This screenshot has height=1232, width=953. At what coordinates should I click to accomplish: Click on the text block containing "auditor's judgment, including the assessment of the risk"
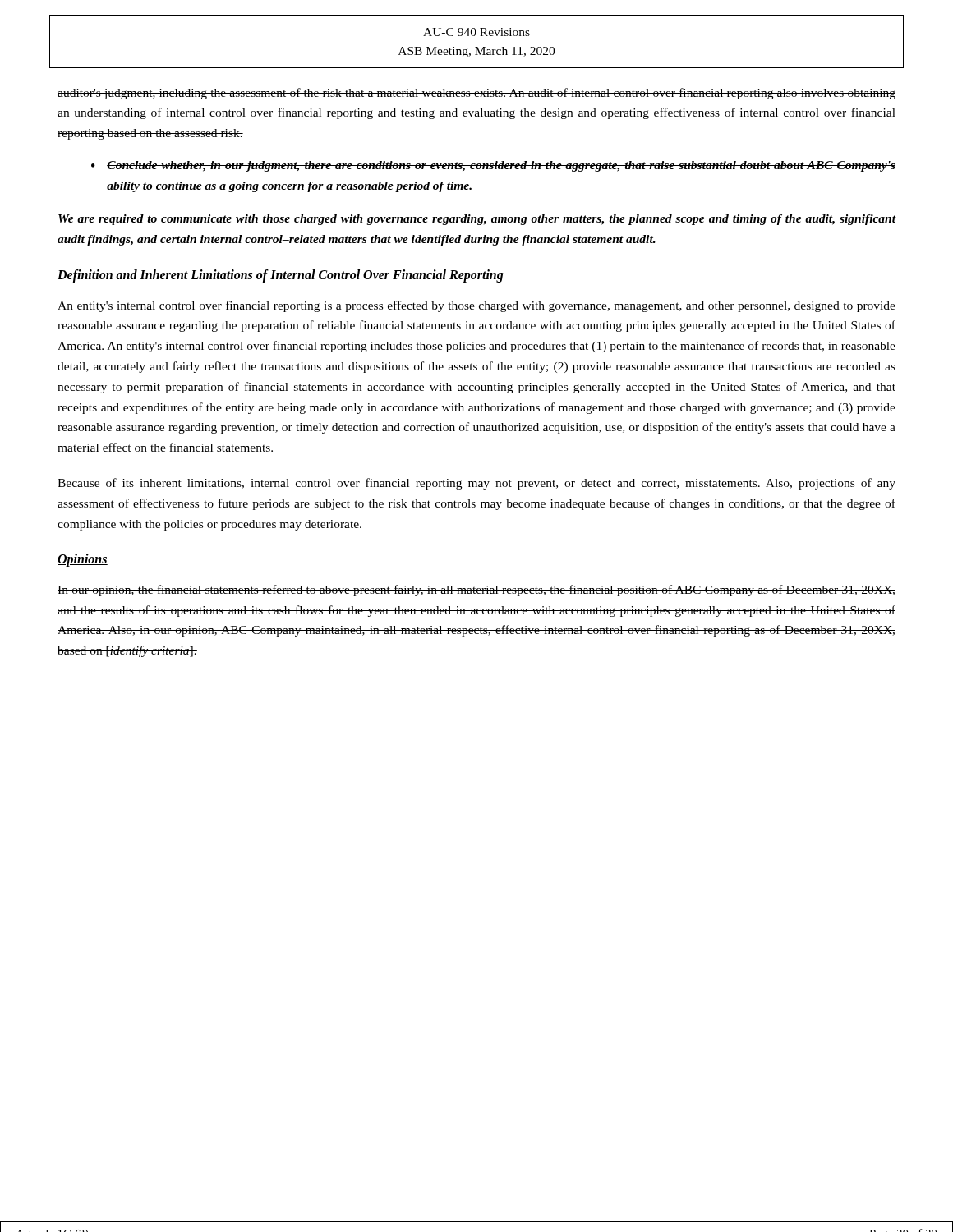pos(476,113)
